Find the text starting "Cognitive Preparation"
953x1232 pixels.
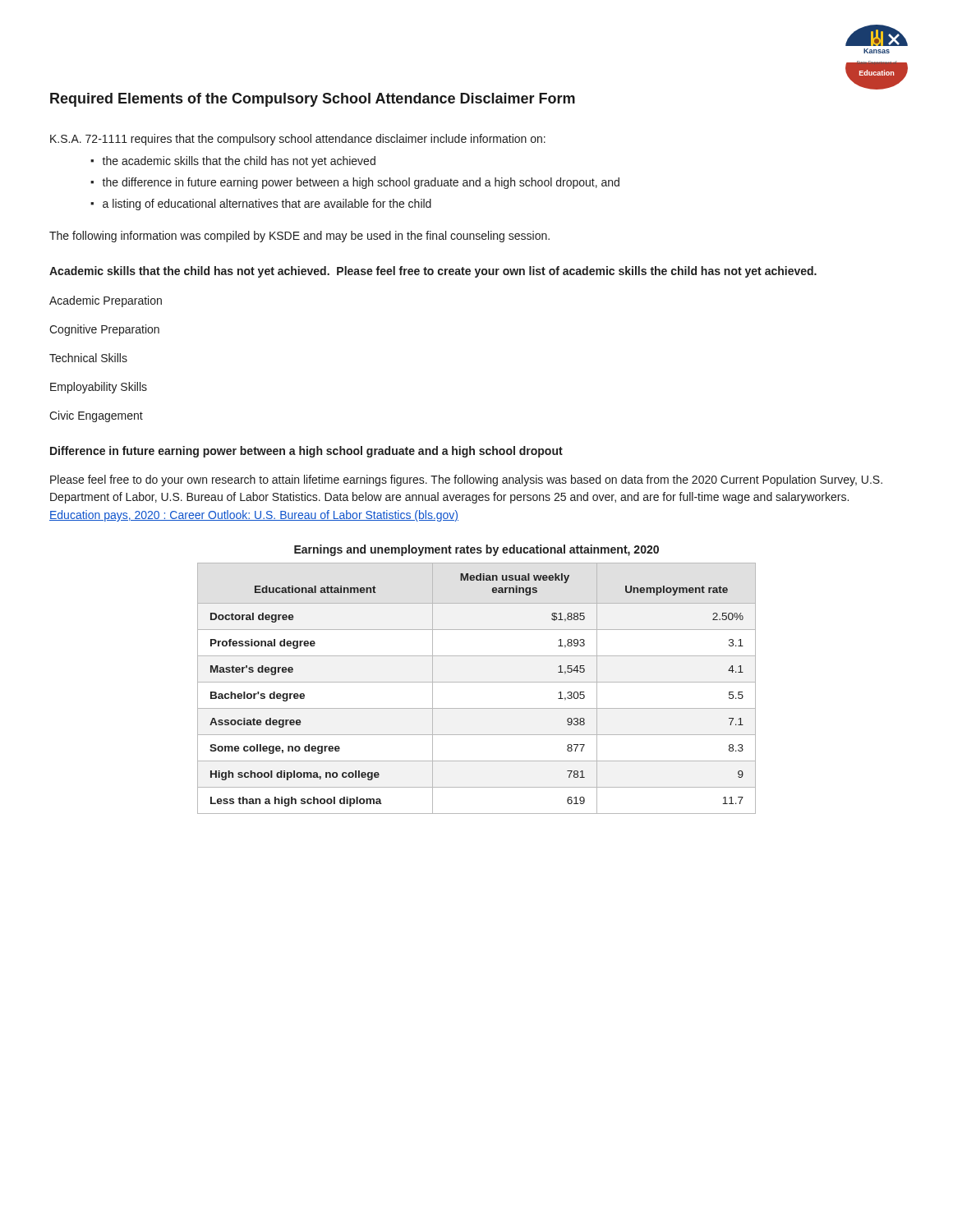pyautogui.click(x=105, y=329)
